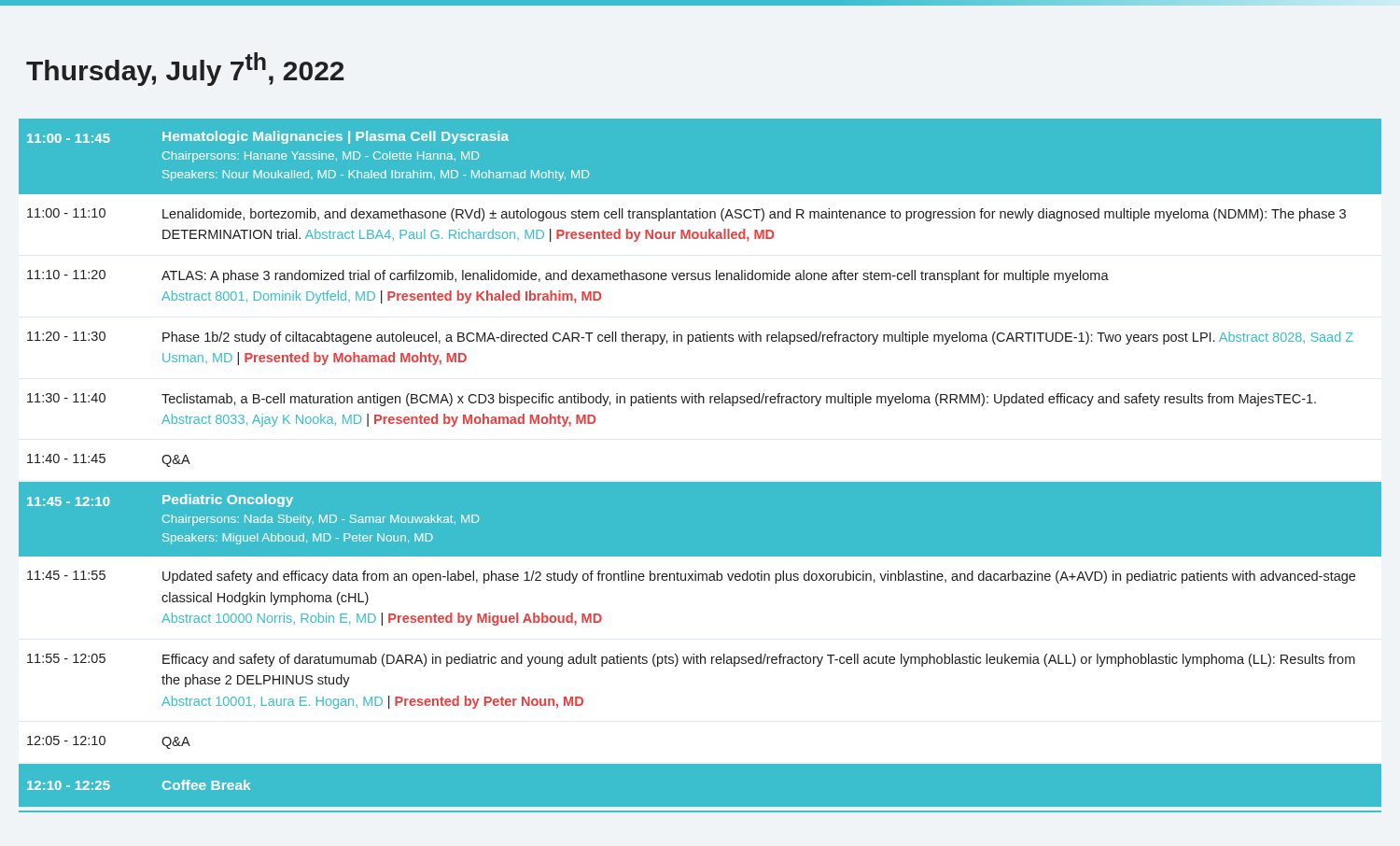Find the text starting "11:40 - 11:45 Q&A"
This screenshot has height=846, width=1400.
pyautogui.click(x=57, y=462)
